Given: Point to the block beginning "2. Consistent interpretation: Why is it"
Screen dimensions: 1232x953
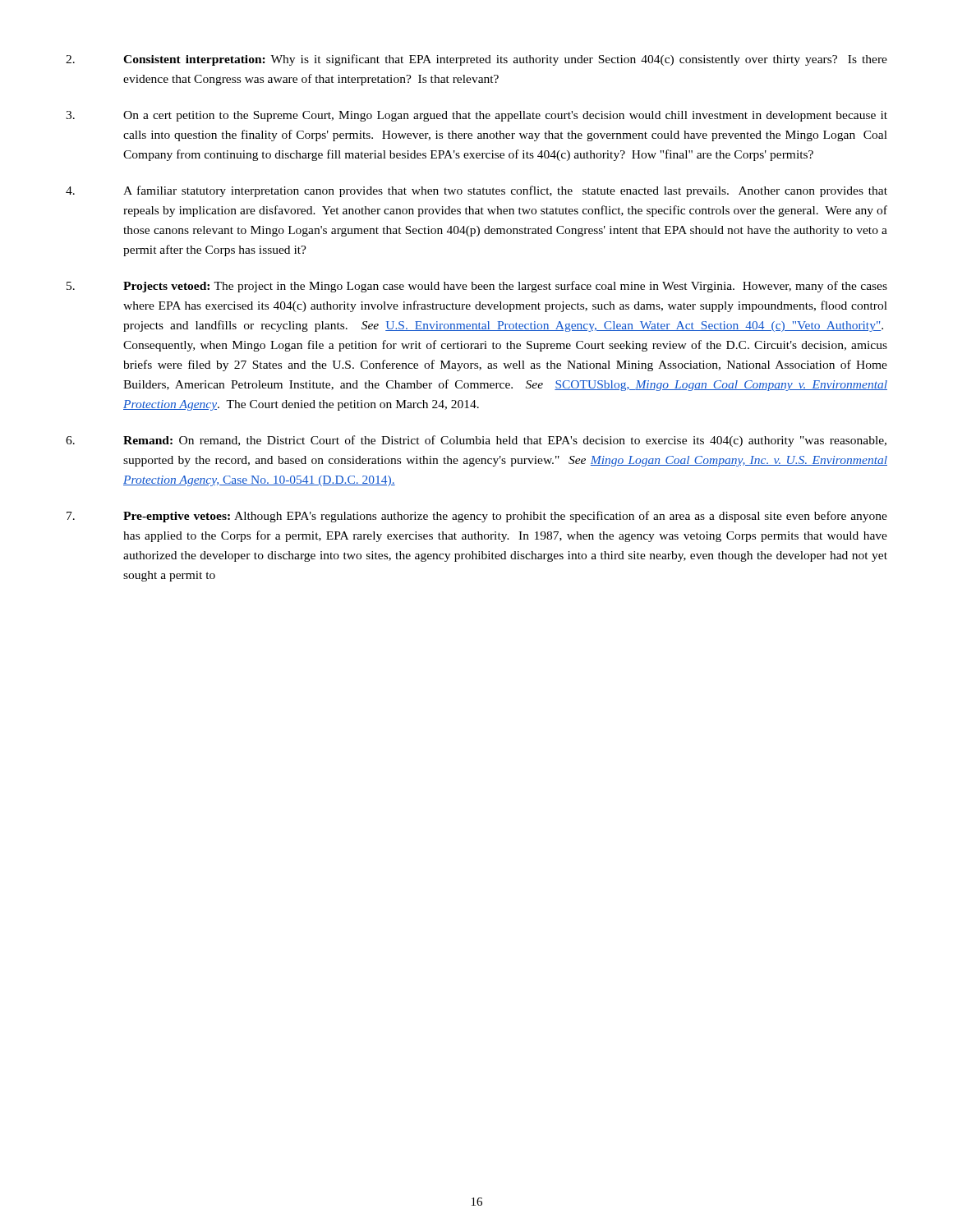Looking at the screenshot, I should click(x=476, y=69).
